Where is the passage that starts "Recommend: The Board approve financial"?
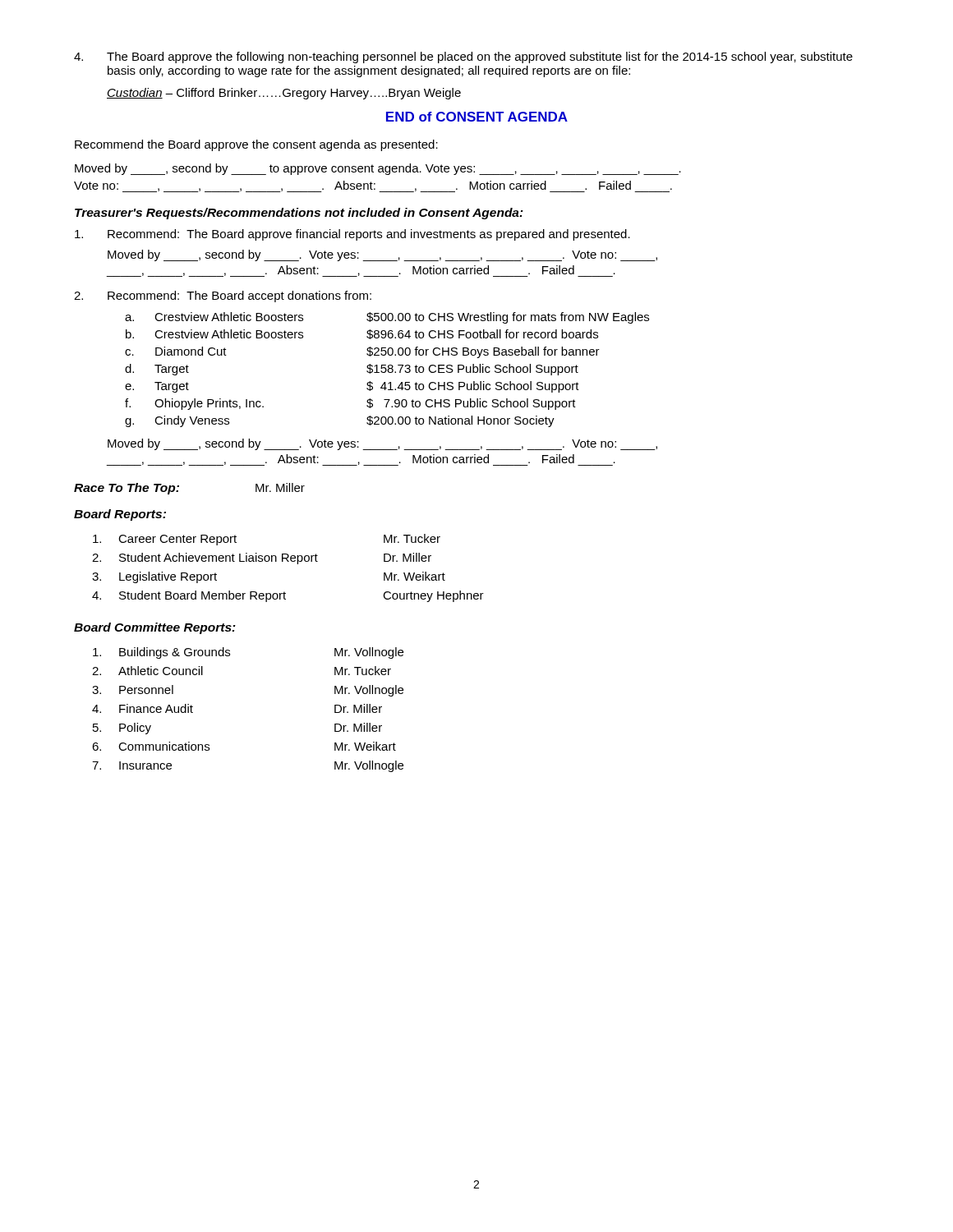953x1232 pixels. point(476,234)
